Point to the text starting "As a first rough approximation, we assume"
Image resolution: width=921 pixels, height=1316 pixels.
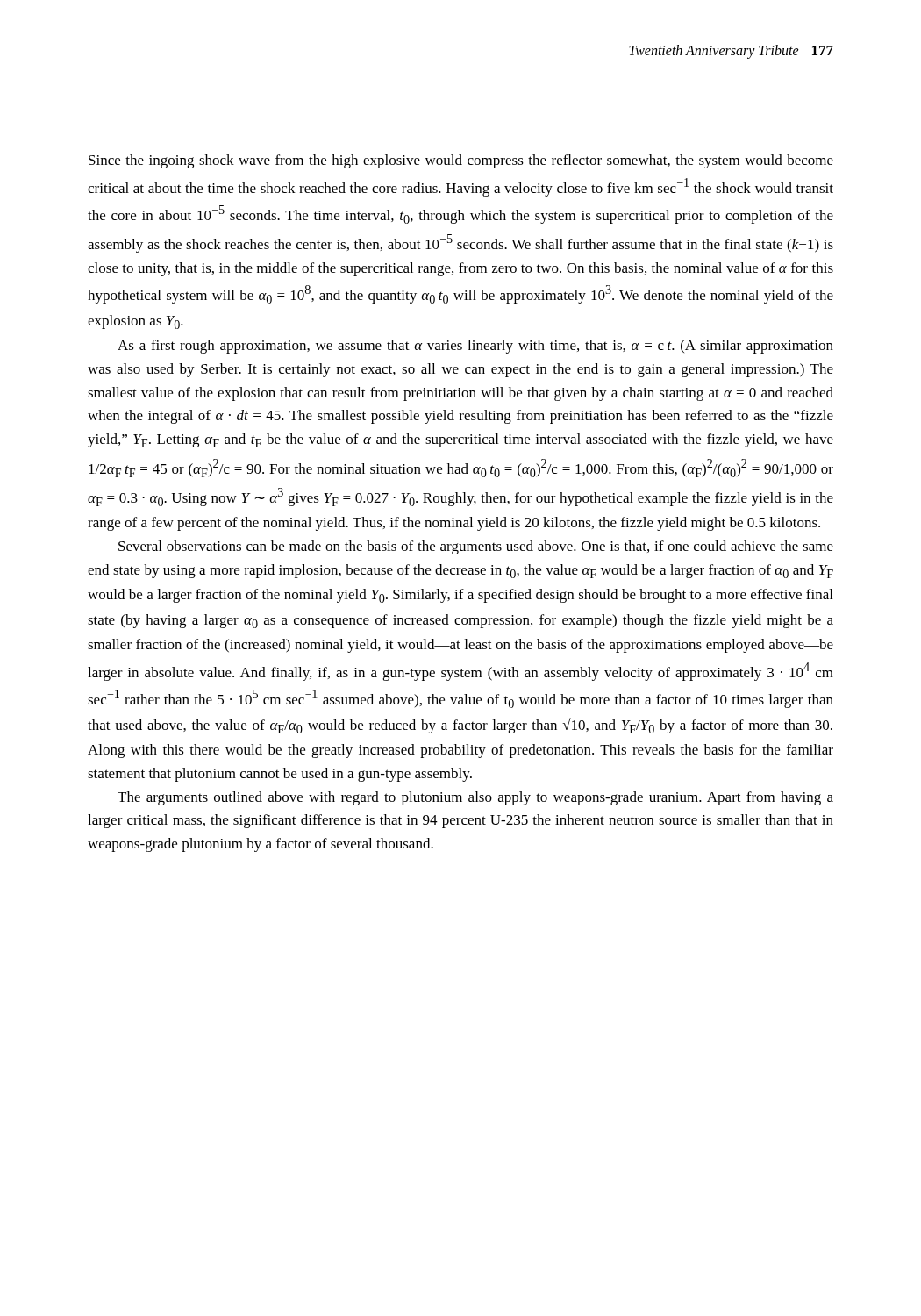pyautogui.click(x=460, y=435)
